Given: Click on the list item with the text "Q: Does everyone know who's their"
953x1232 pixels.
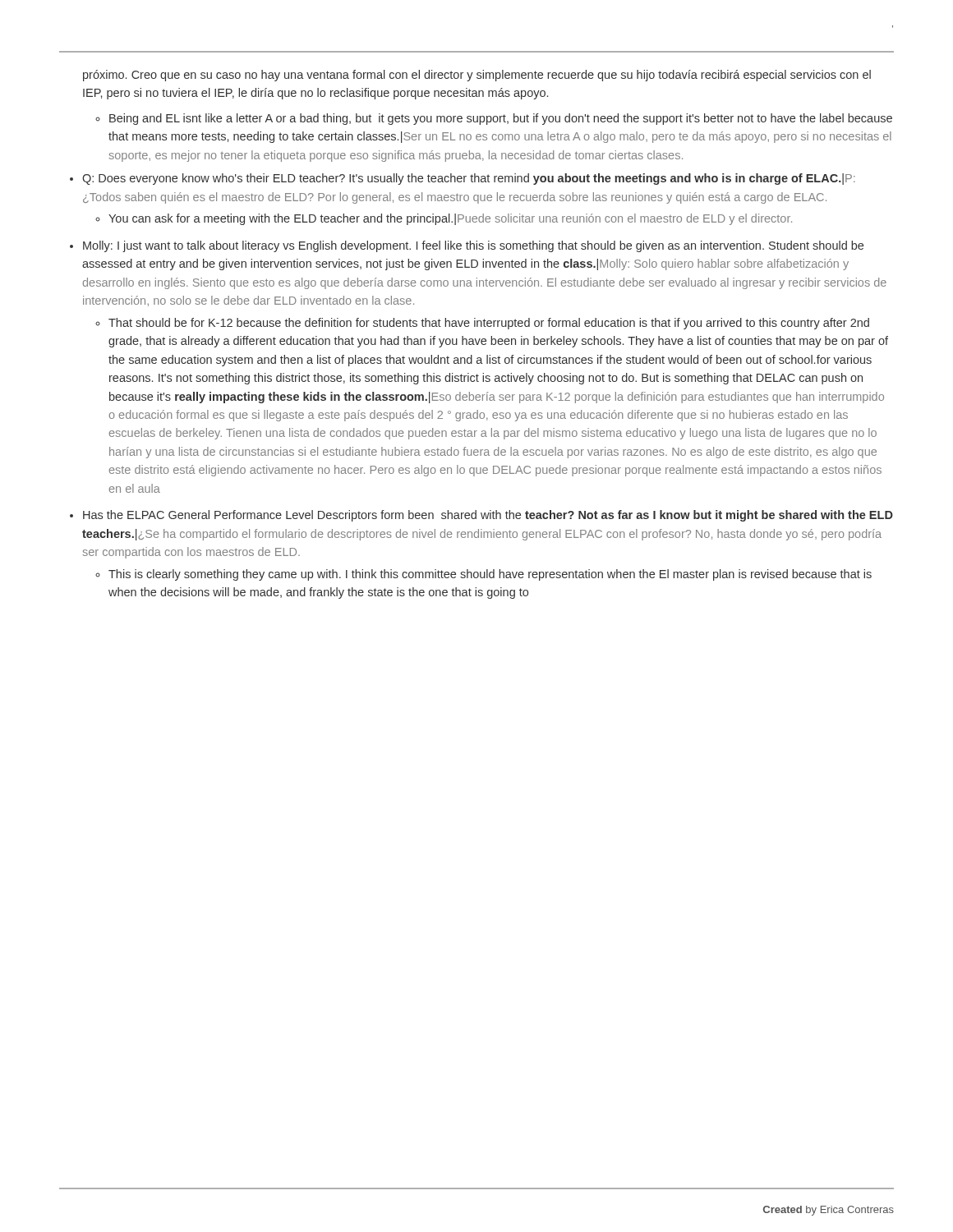Looking at the screenshot, I should point(488,200).
